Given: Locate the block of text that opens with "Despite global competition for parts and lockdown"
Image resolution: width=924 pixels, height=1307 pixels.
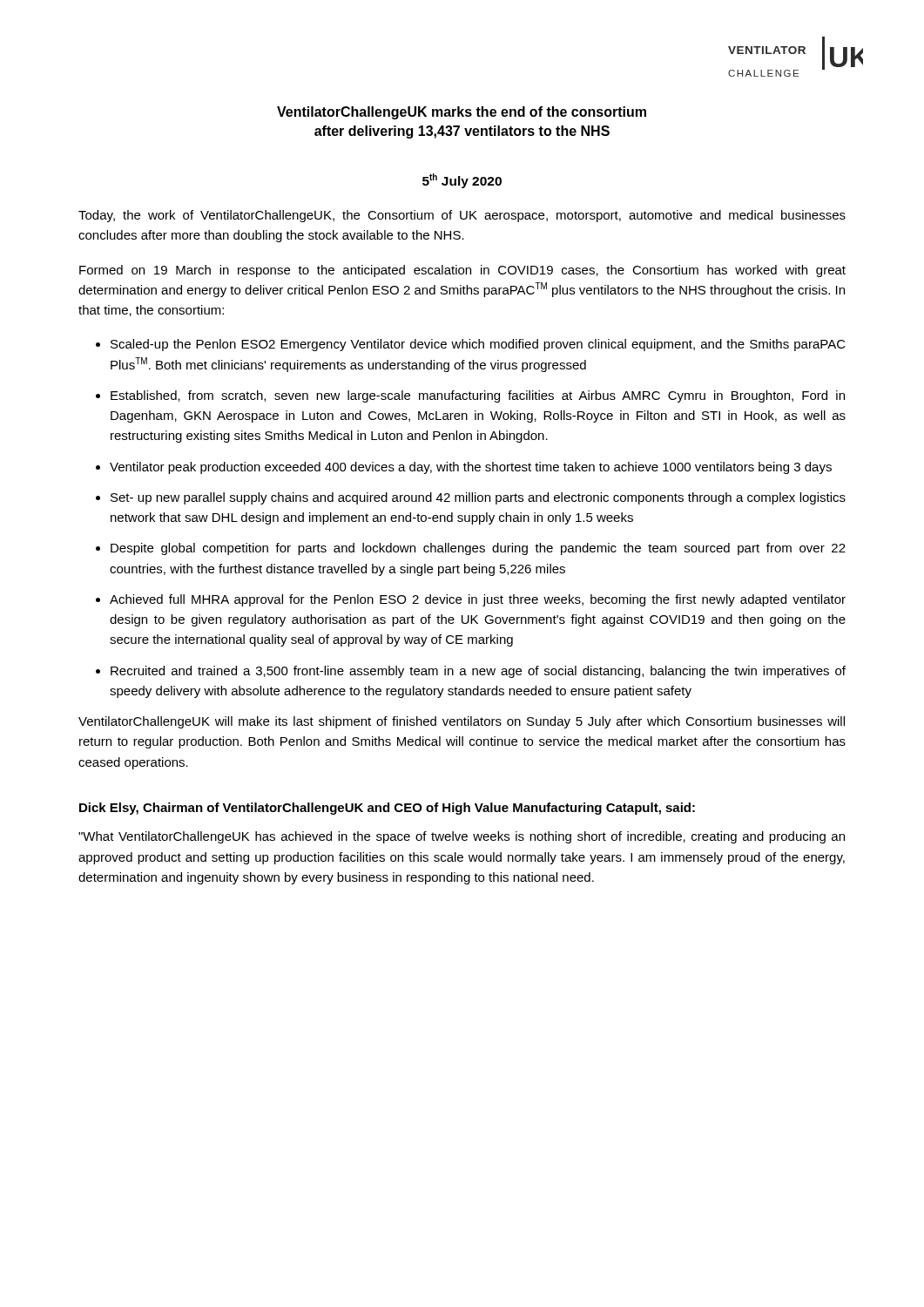Looking at the screenshot, I should pos(478,558).
